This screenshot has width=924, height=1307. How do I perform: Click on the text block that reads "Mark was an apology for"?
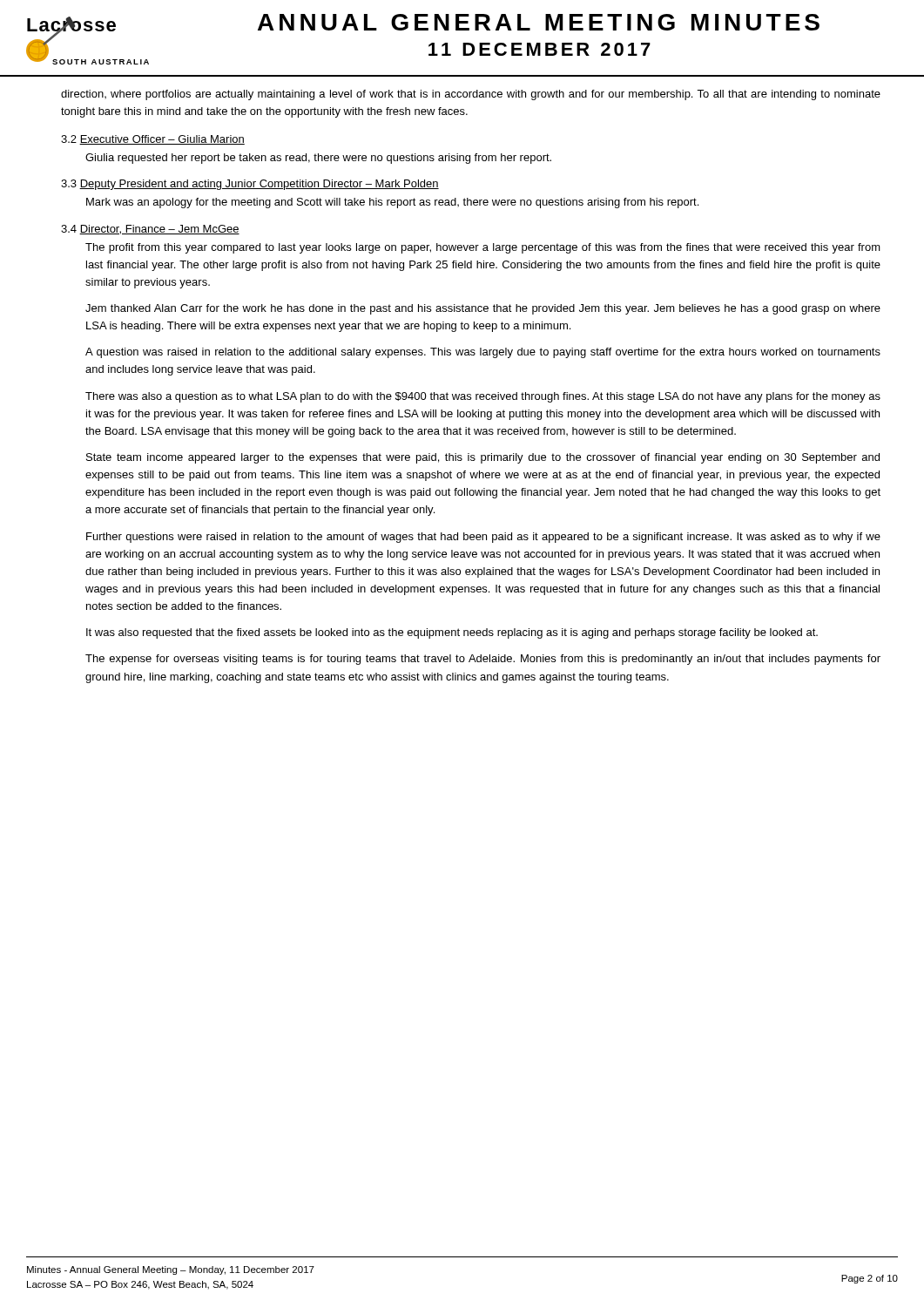pos(392,202)
